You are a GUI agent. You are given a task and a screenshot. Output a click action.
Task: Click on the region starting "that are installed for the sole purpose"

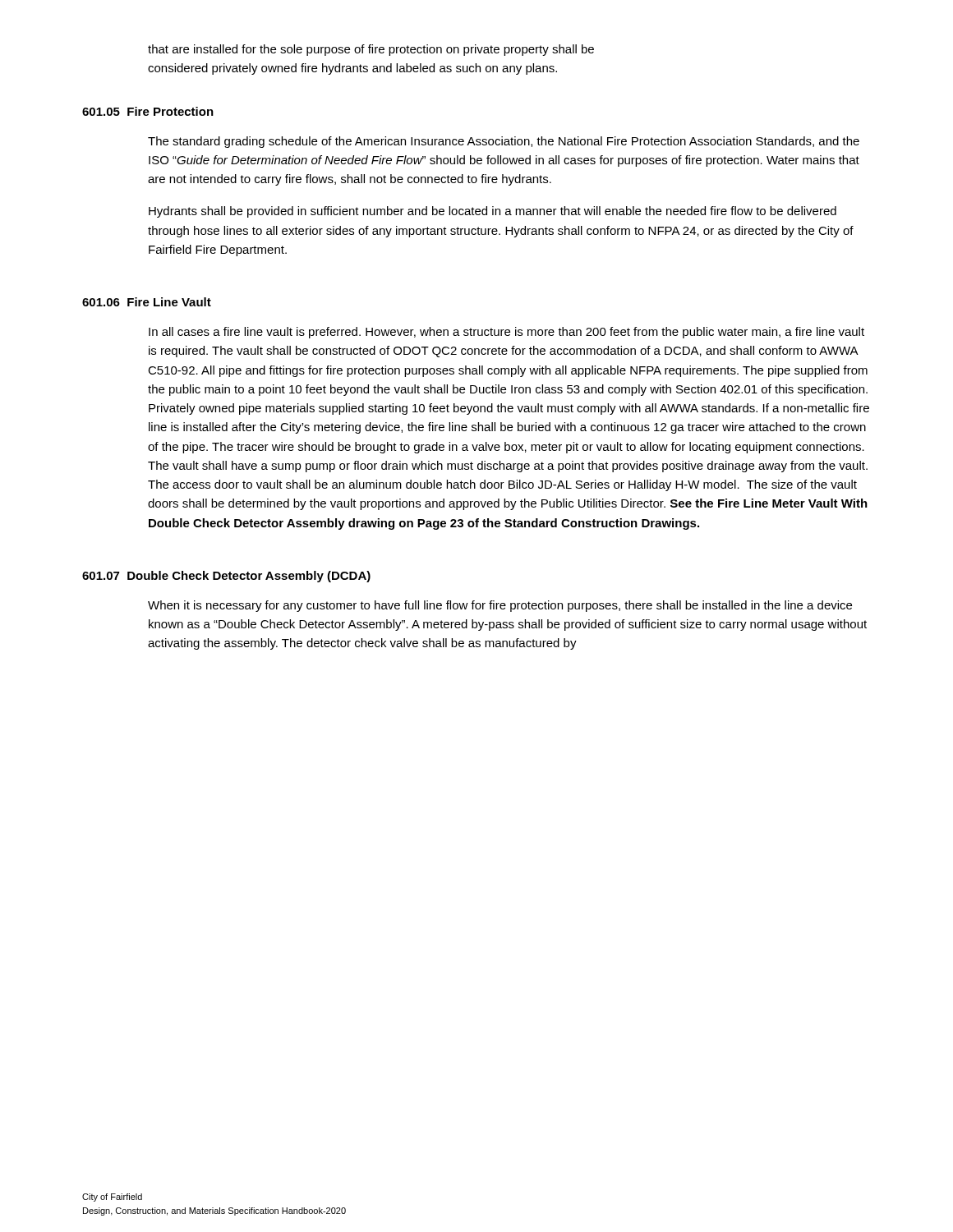coord(371,58)
